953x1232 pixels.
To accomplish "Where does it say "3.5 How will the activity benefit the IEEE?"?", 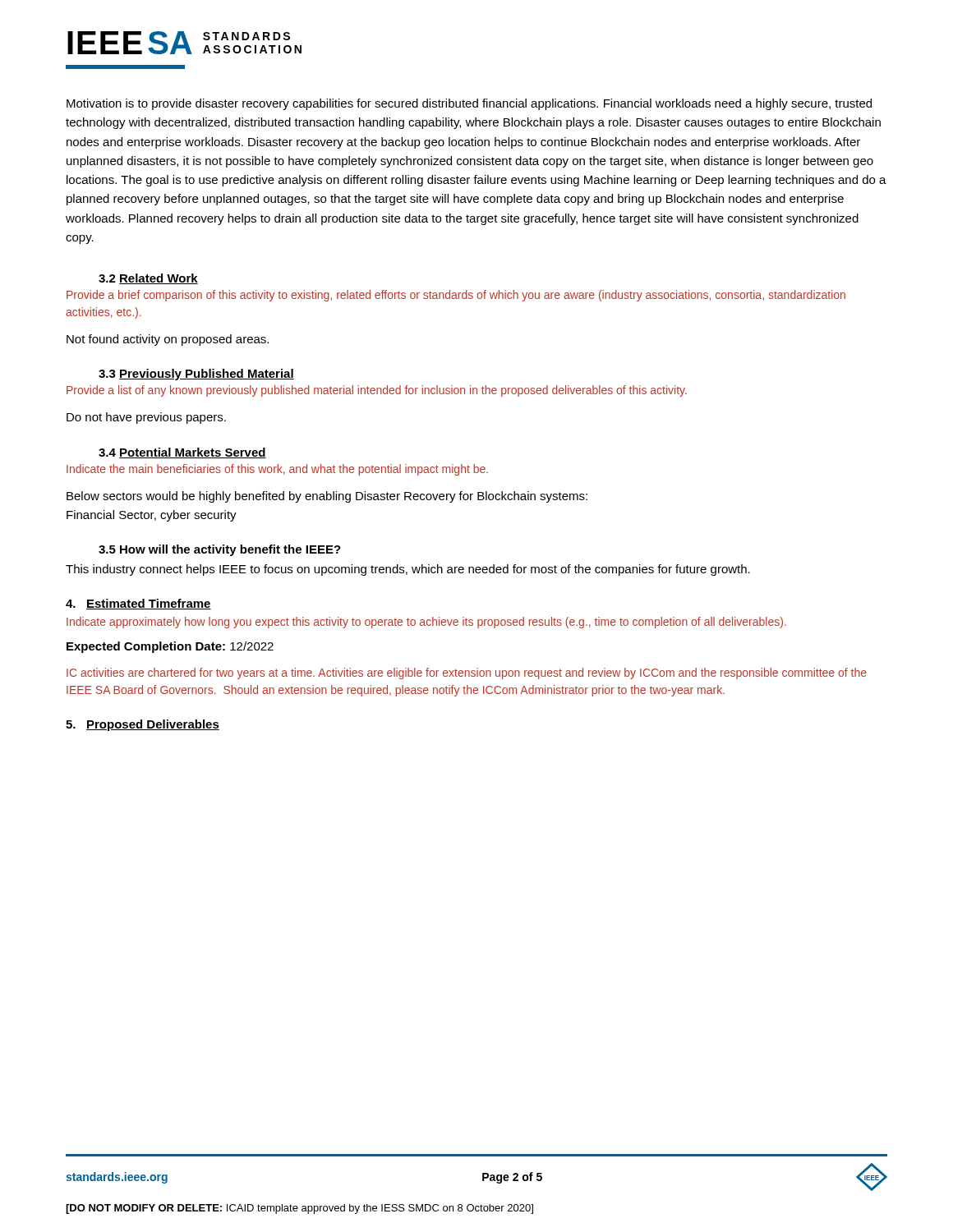I will (x=220, y=549).
